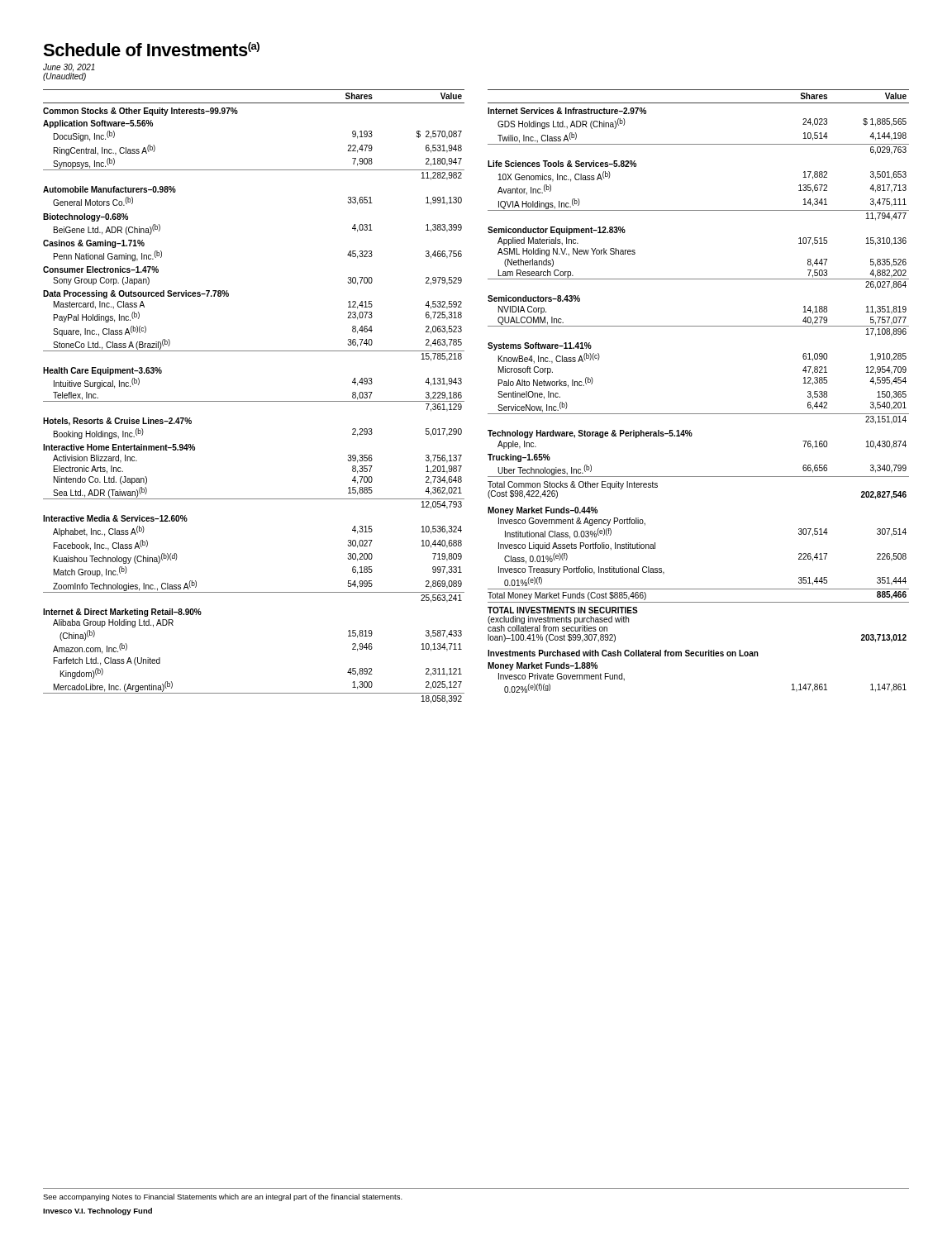Select the text block containing "June 30, 2021"

(x=69, y=72)
